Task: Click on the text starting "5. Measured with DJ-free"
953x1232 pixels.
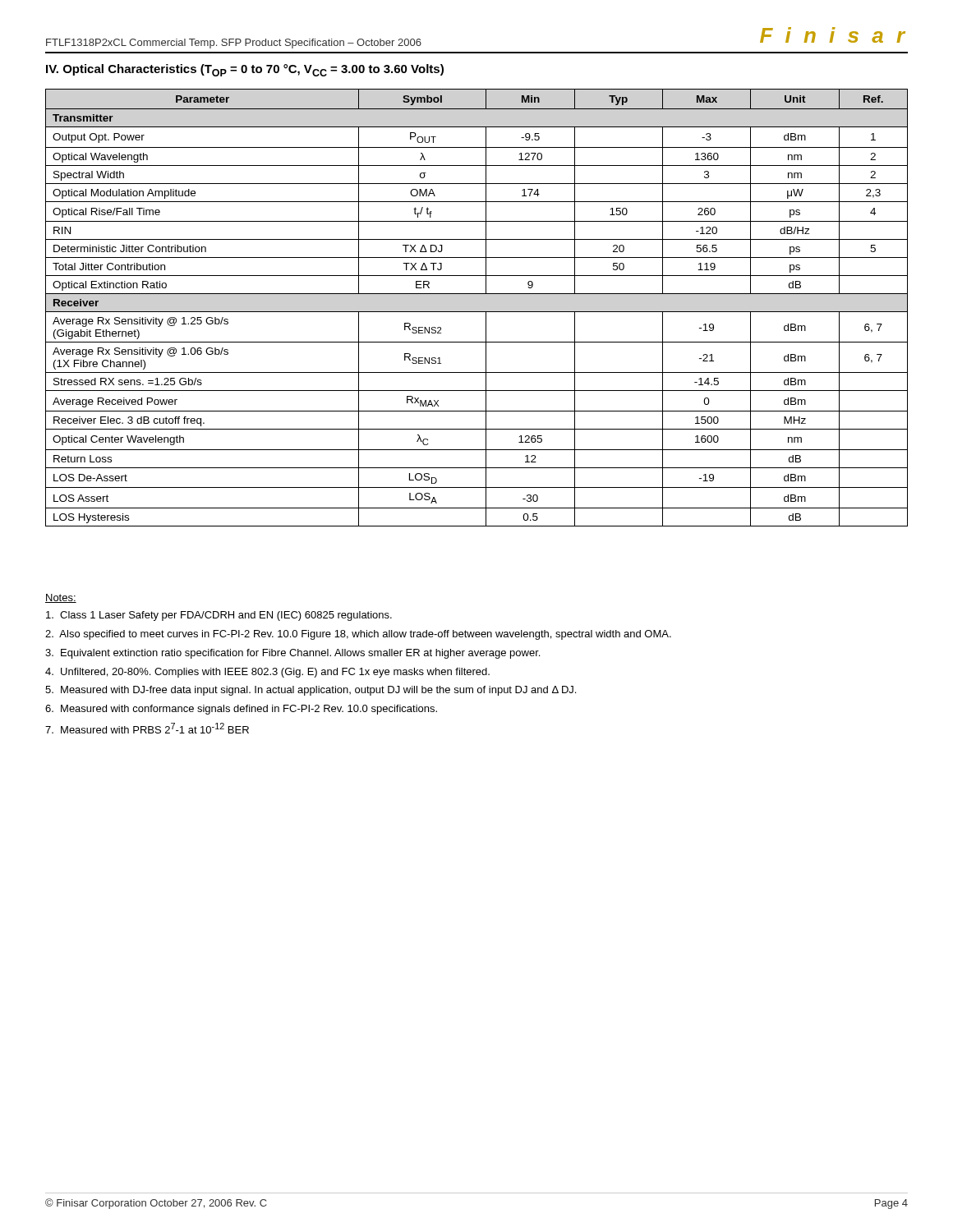Action: 311,690
